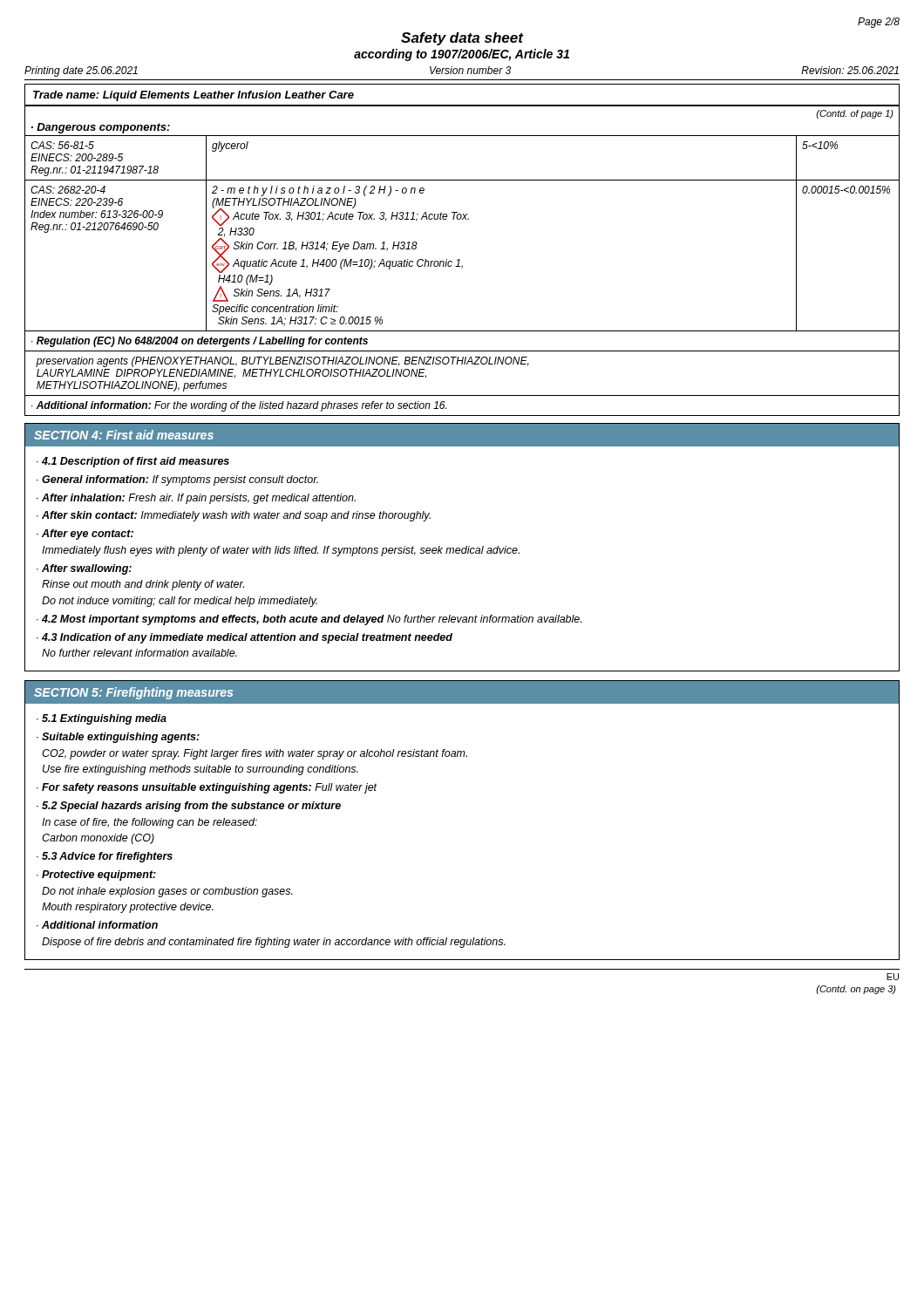
Task: Select the text block starting "· After skin contact:"
Action: (234, 516)
